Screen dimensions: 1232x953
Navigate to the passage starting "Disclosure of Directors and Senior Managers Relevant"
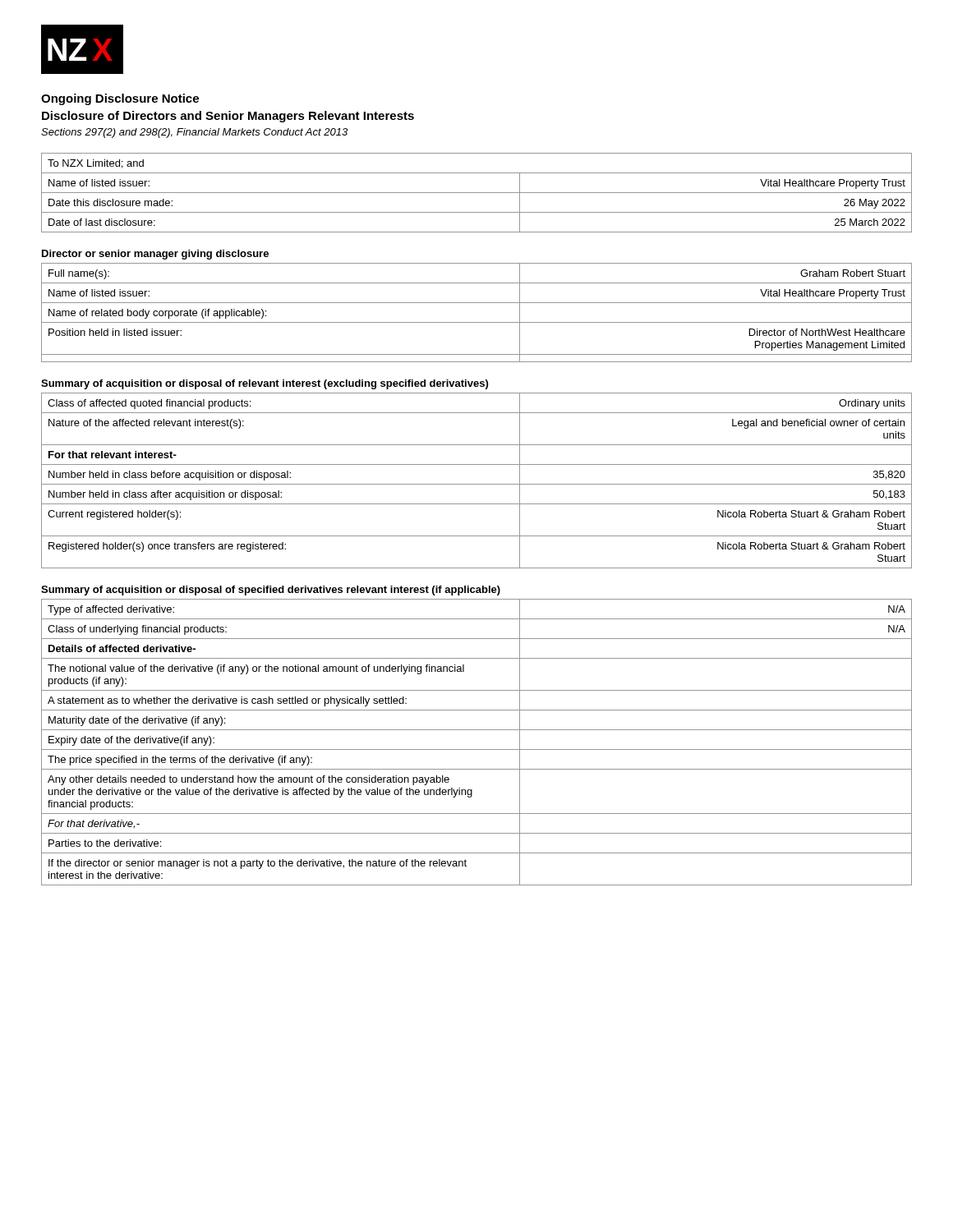pyautogui.click(x=228, y=115)
